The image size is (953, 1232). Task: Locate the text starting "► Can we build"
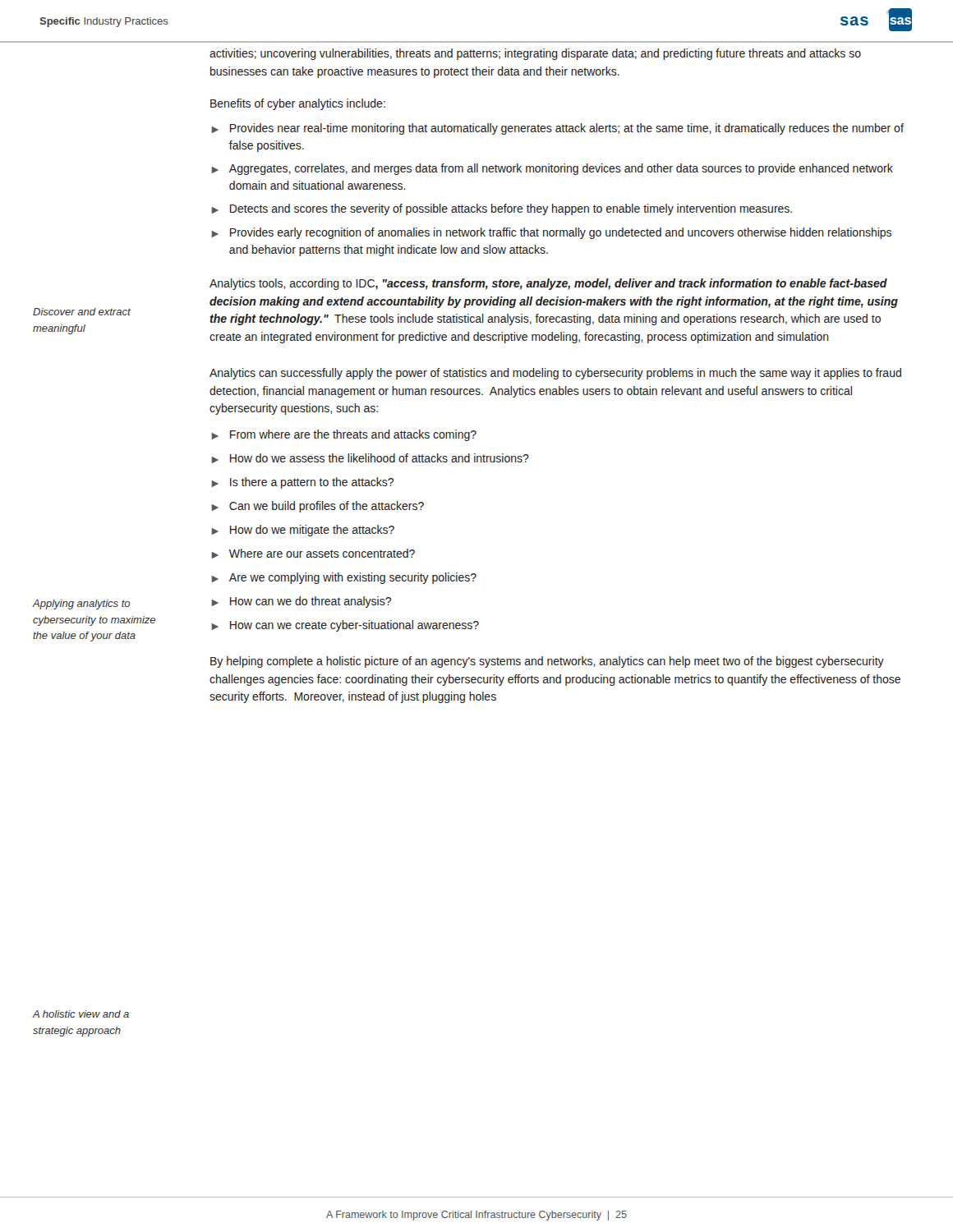pyautogui.click(x=317, y=507)
